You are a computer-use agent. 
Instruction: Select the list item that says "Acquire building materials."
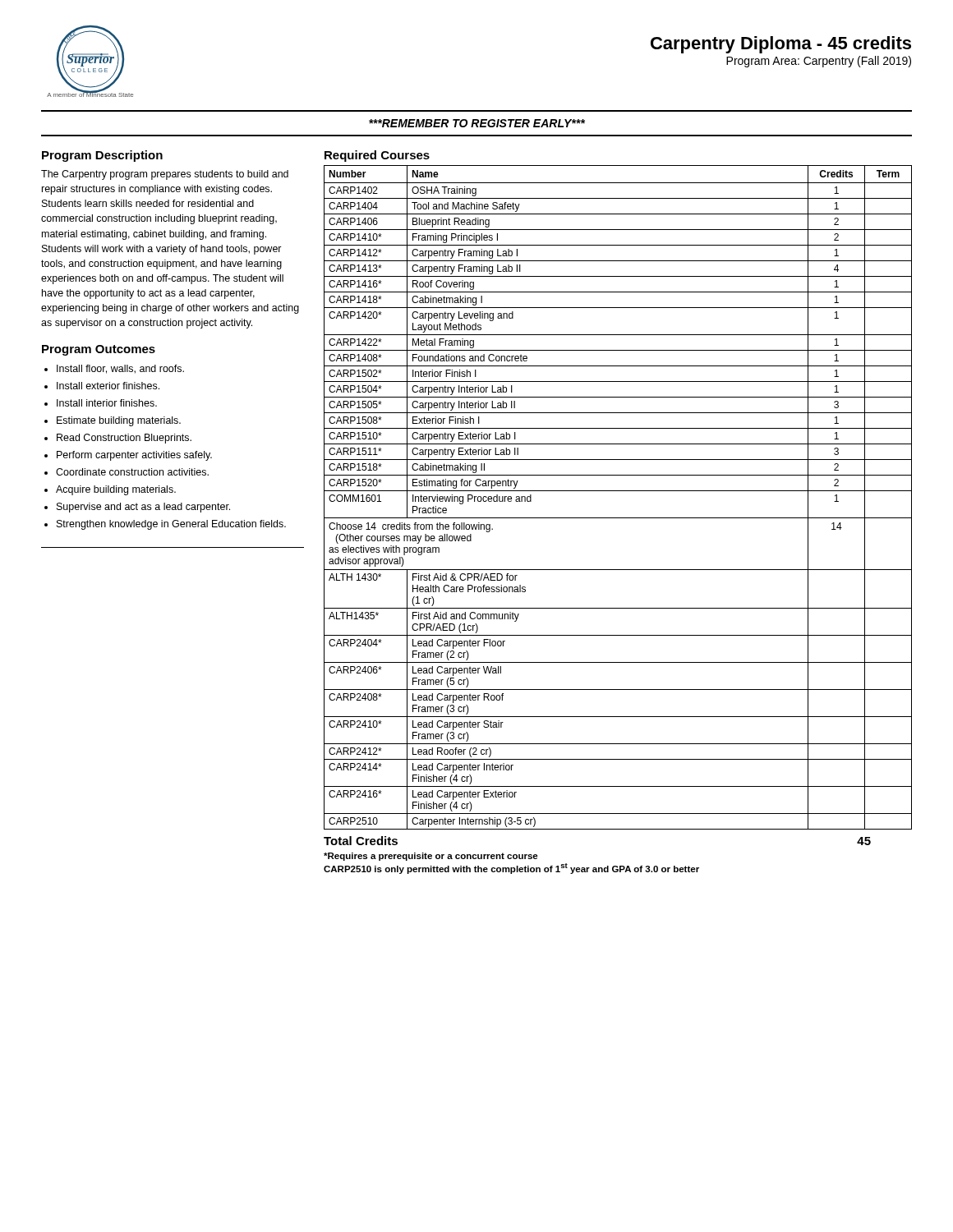click(x=116, y=490)
